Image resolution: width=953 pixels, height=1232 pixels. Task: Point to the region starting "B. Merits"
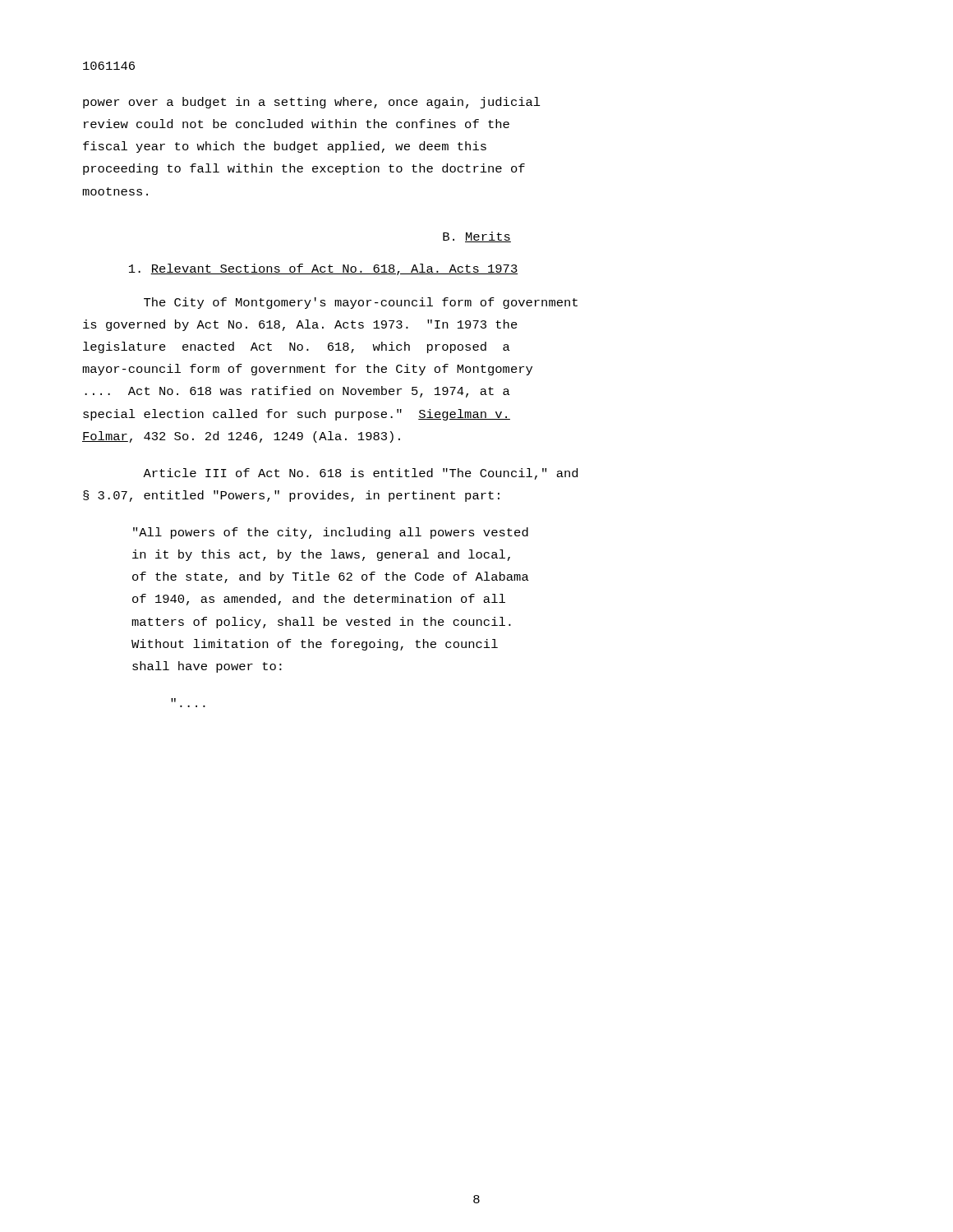point(476,237)
